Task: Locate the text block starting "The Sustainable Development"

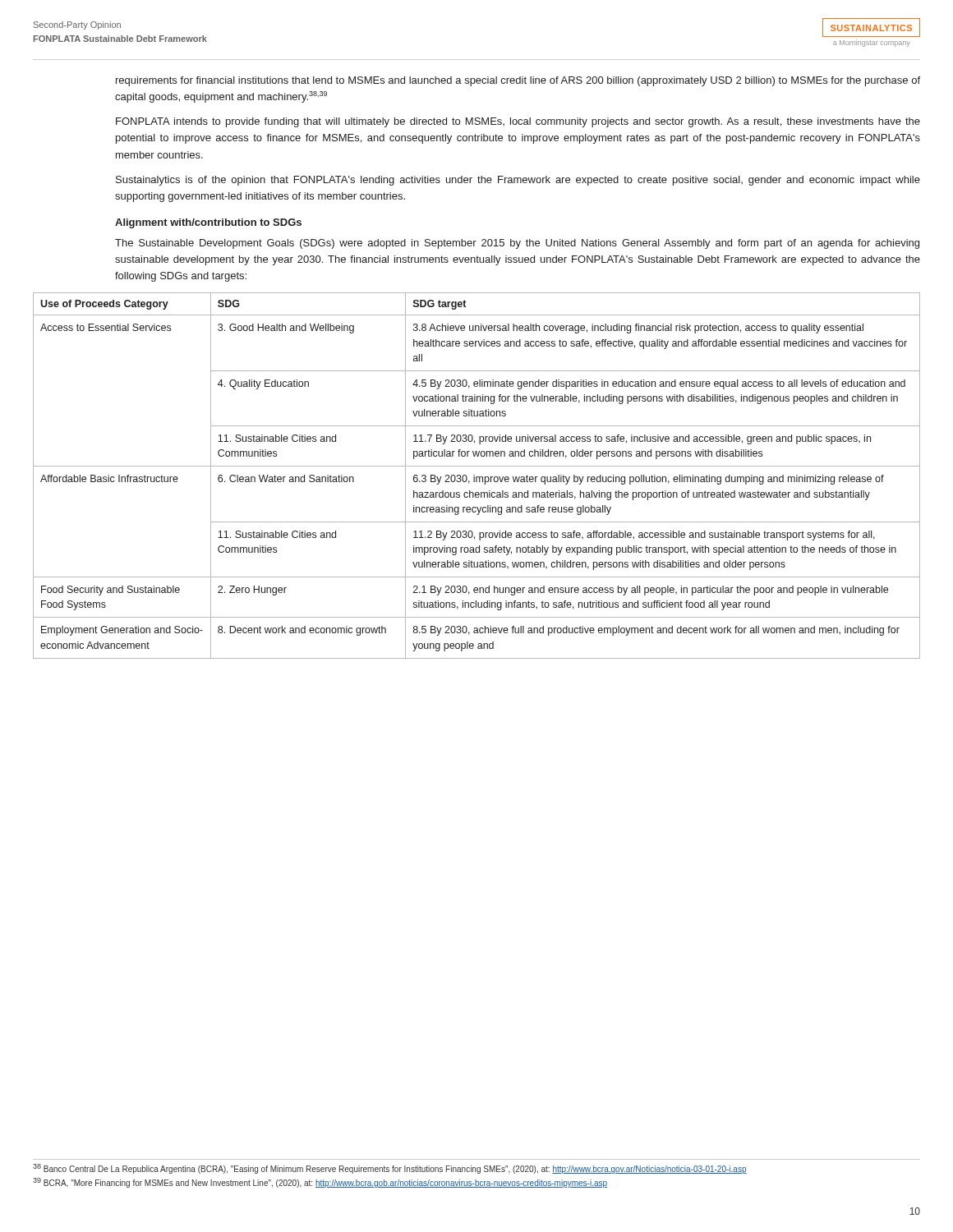Action: 518,259
